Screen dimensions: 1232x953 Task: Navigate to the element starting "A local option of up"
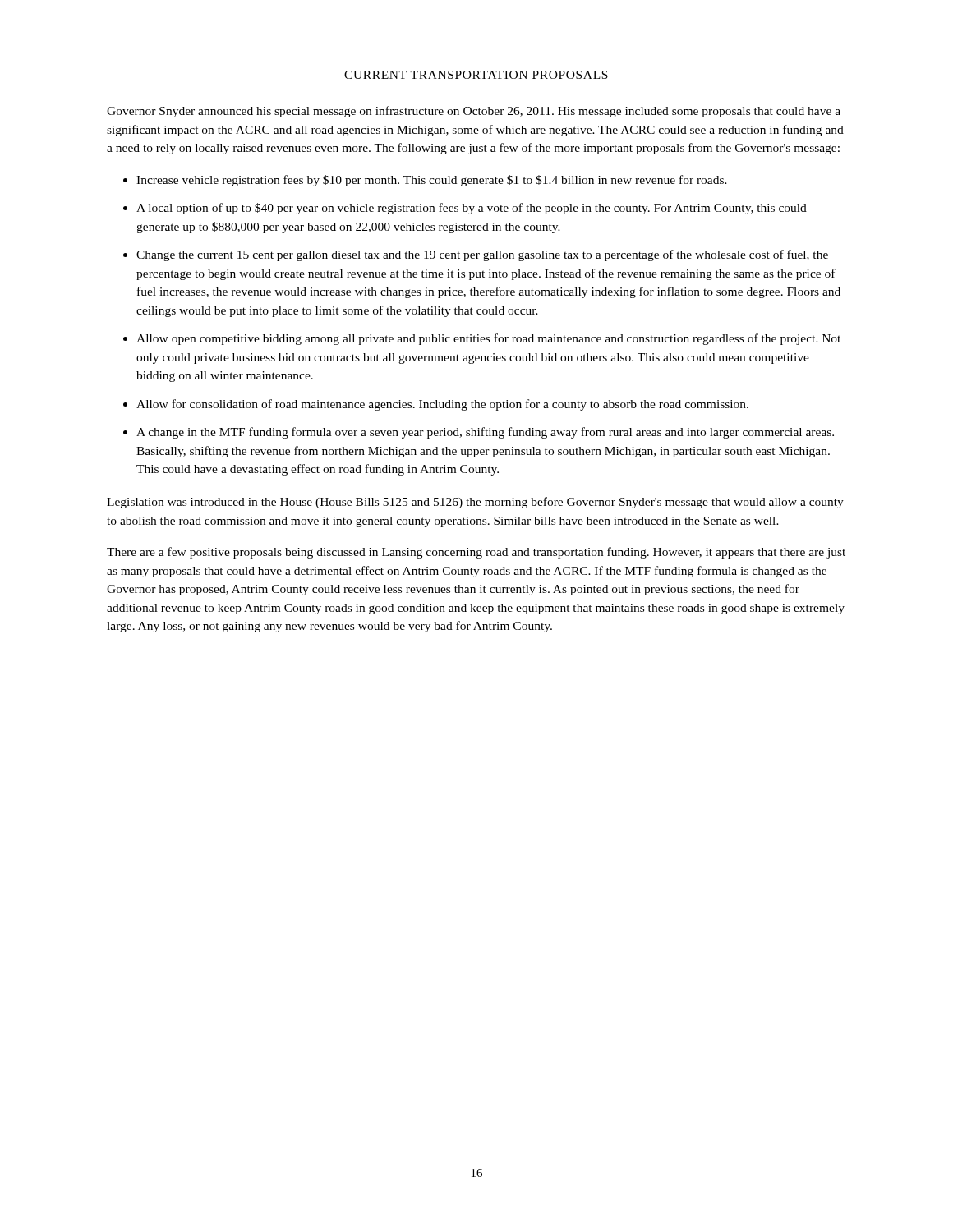click(471, 217)
